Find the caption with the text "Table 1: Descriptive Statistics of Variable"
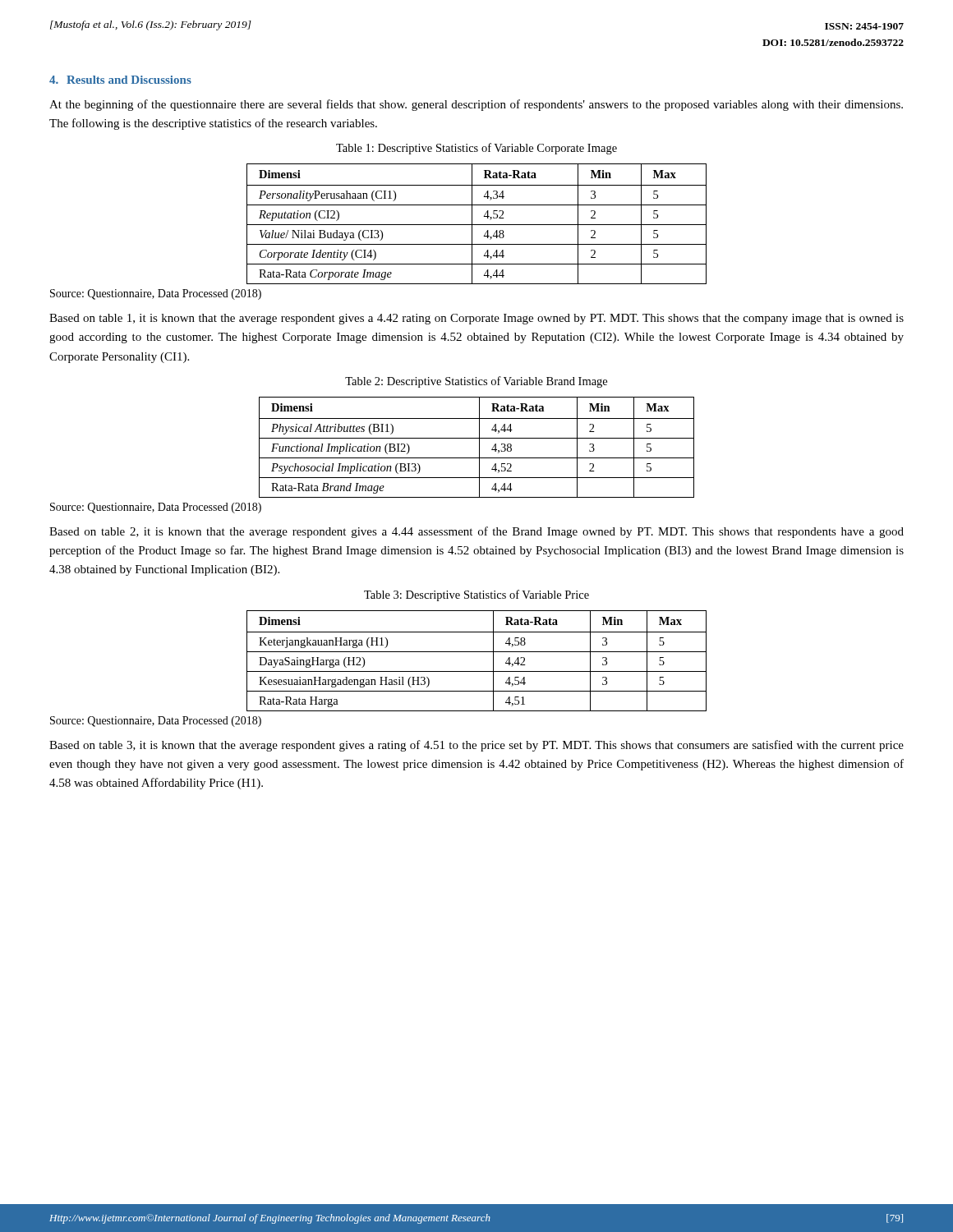Image resolution: width=953 pixels, height=1232 pixels. coord(476,148)
